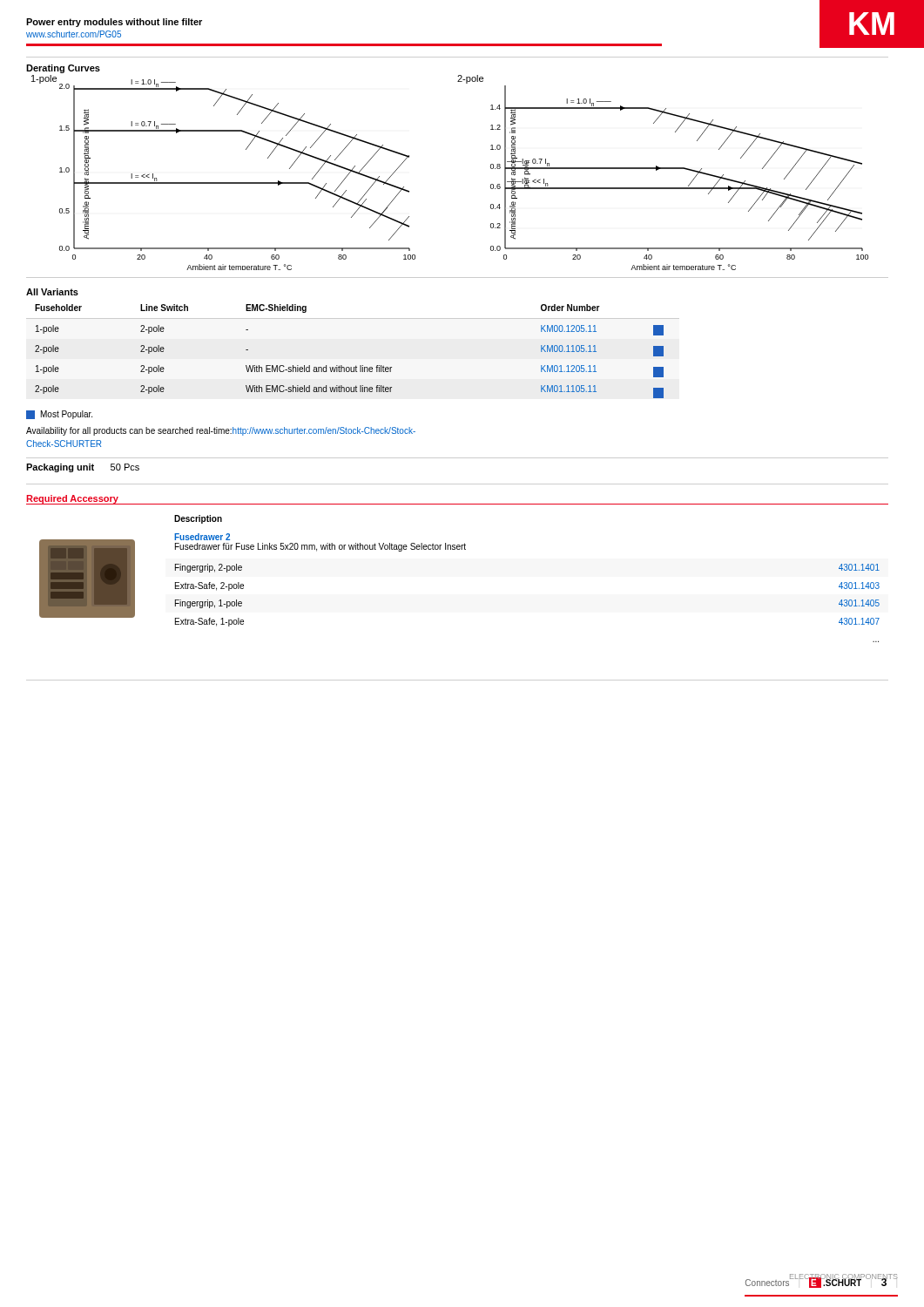Click where it says "All Variants"
The image size is (924, 1307).
click(x=52, y=292)
